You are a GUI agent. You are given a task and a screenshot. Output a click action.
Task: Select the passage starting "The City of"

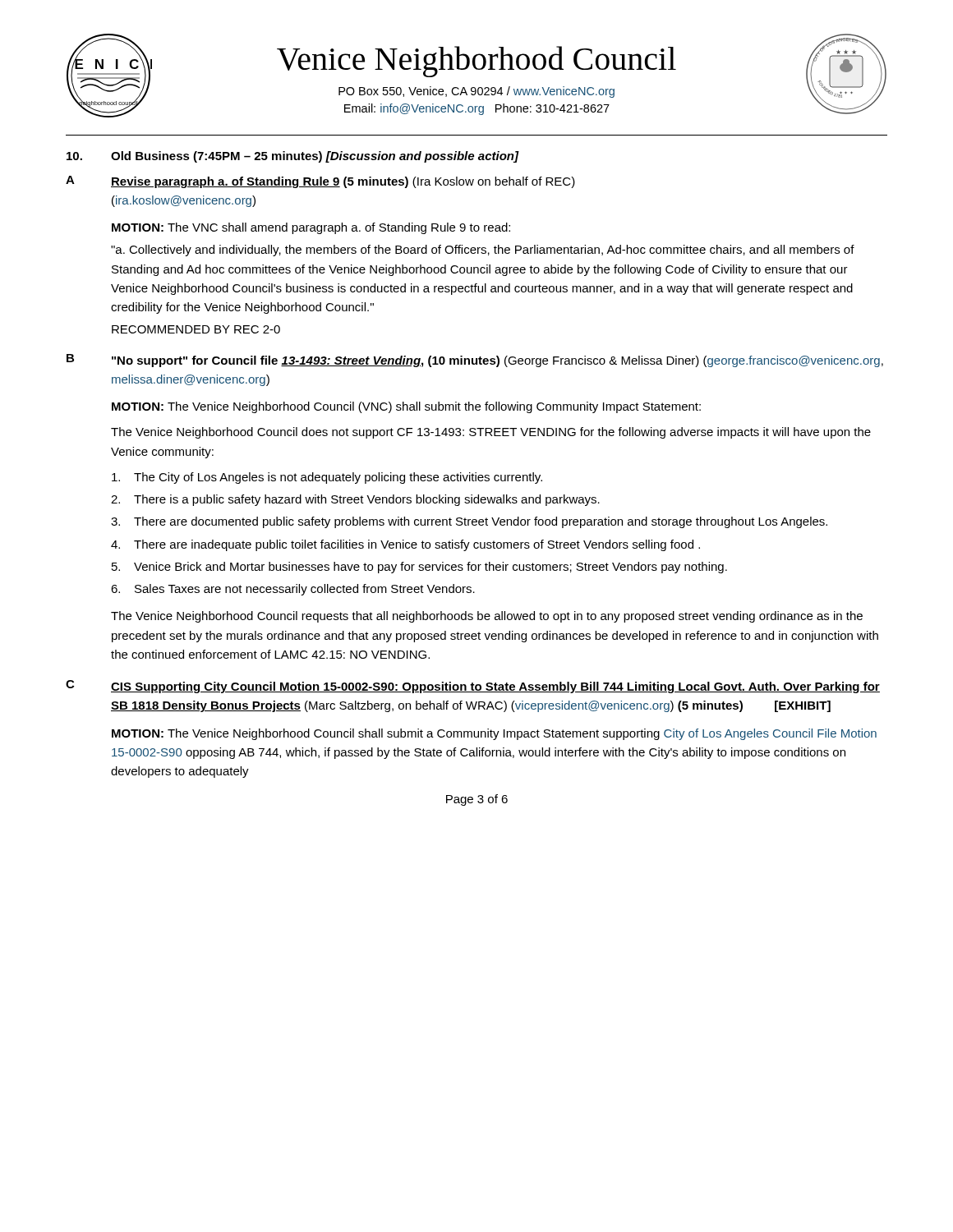pos(327,477)
